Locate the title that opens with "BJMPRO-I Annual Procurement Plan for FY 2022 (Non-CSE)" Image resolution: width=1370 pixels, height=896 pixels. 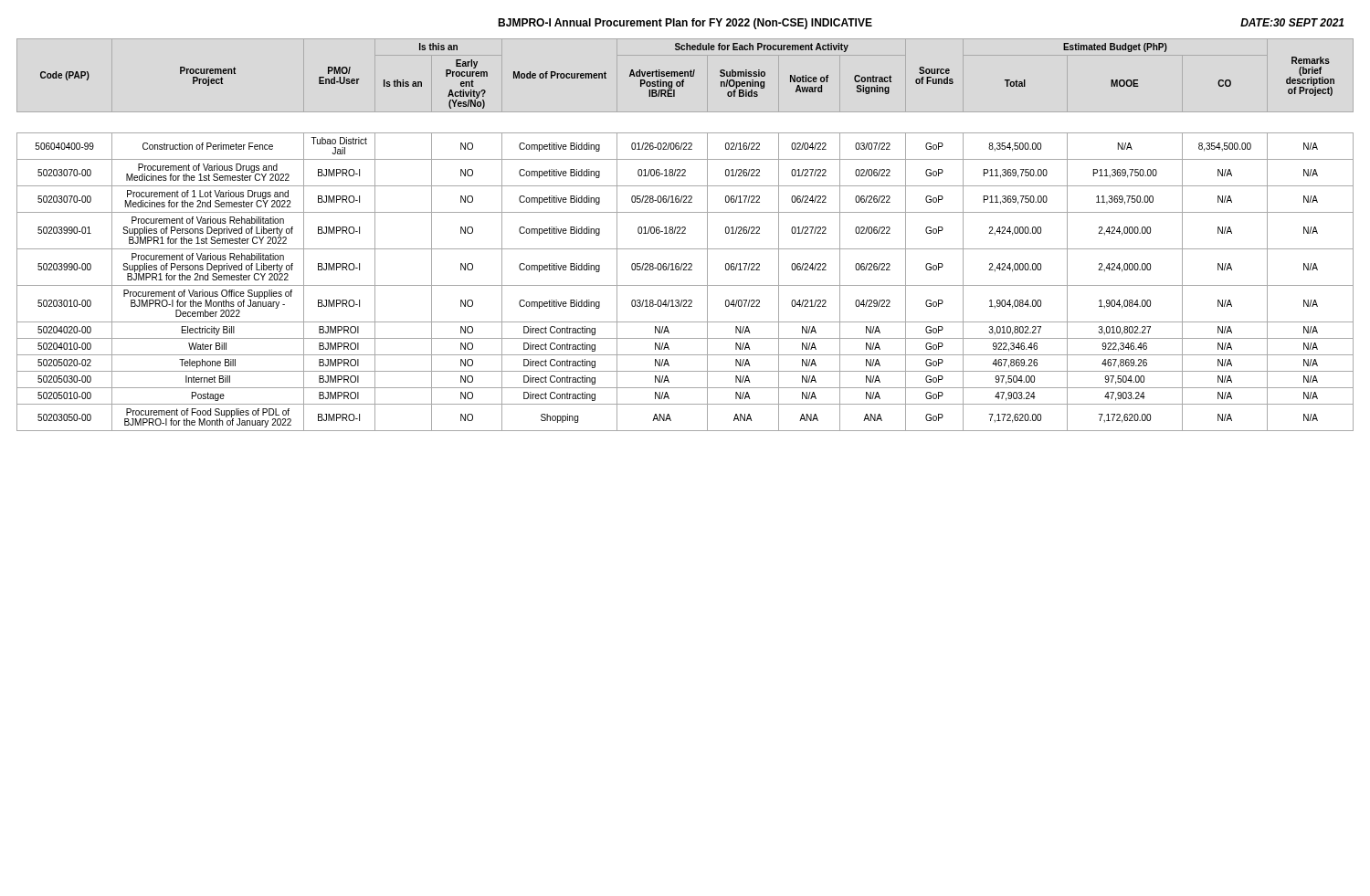[x=685, y=23]
